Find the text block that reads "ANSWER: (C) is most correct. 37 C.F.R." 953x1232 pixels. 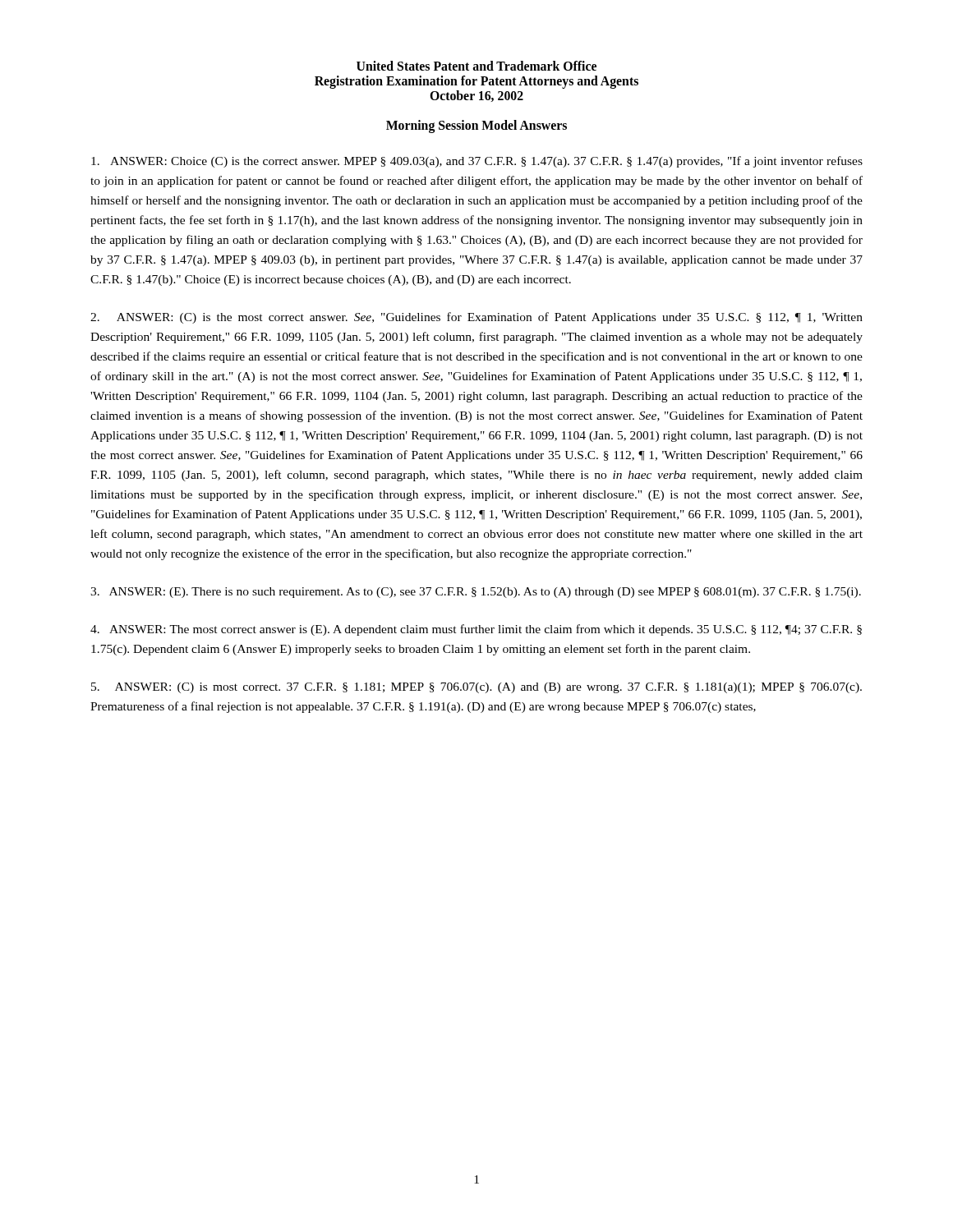point(476,697)
